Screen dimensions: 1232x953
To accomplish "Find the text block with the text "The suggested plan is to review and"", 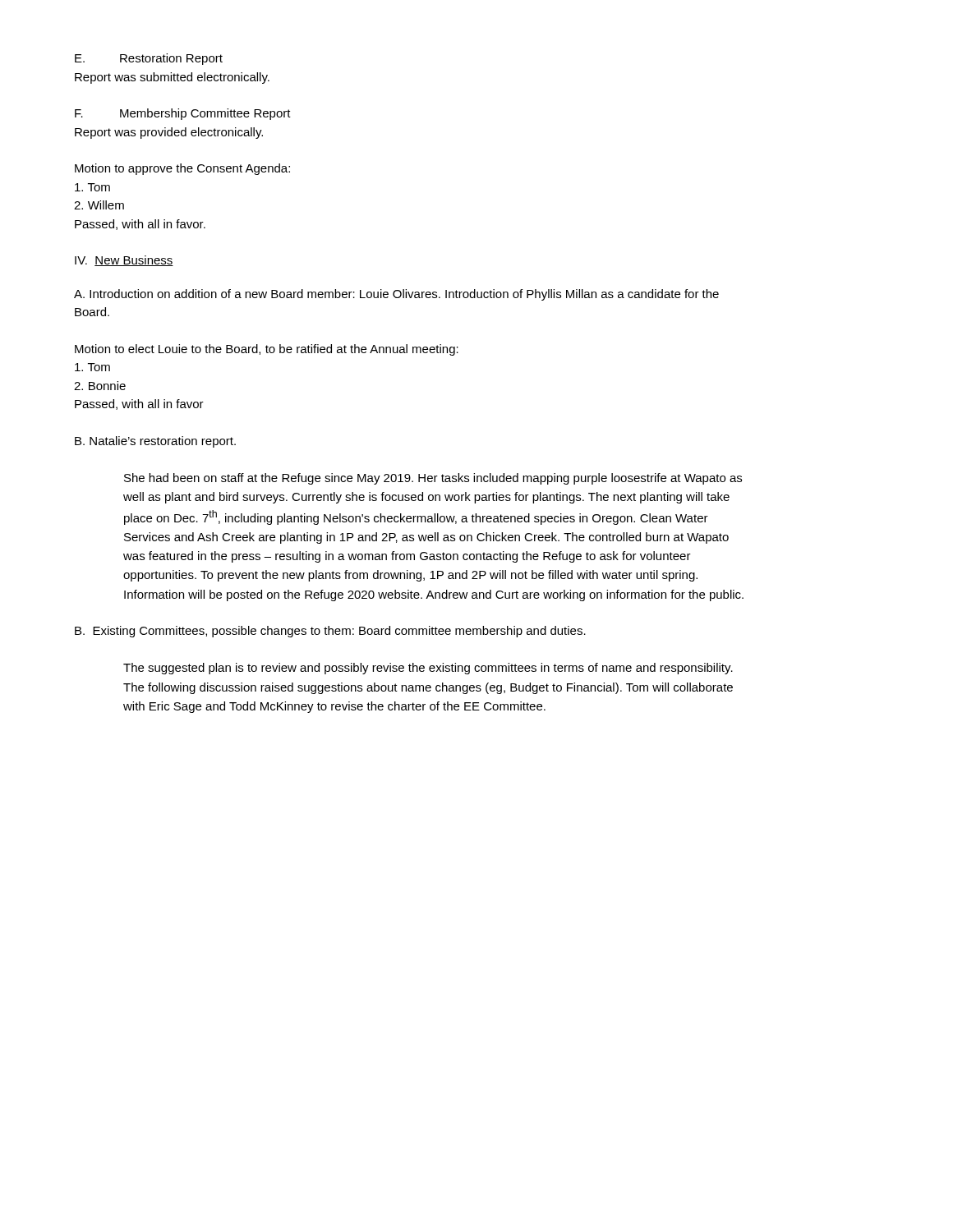I will click(x=428, y=687).
